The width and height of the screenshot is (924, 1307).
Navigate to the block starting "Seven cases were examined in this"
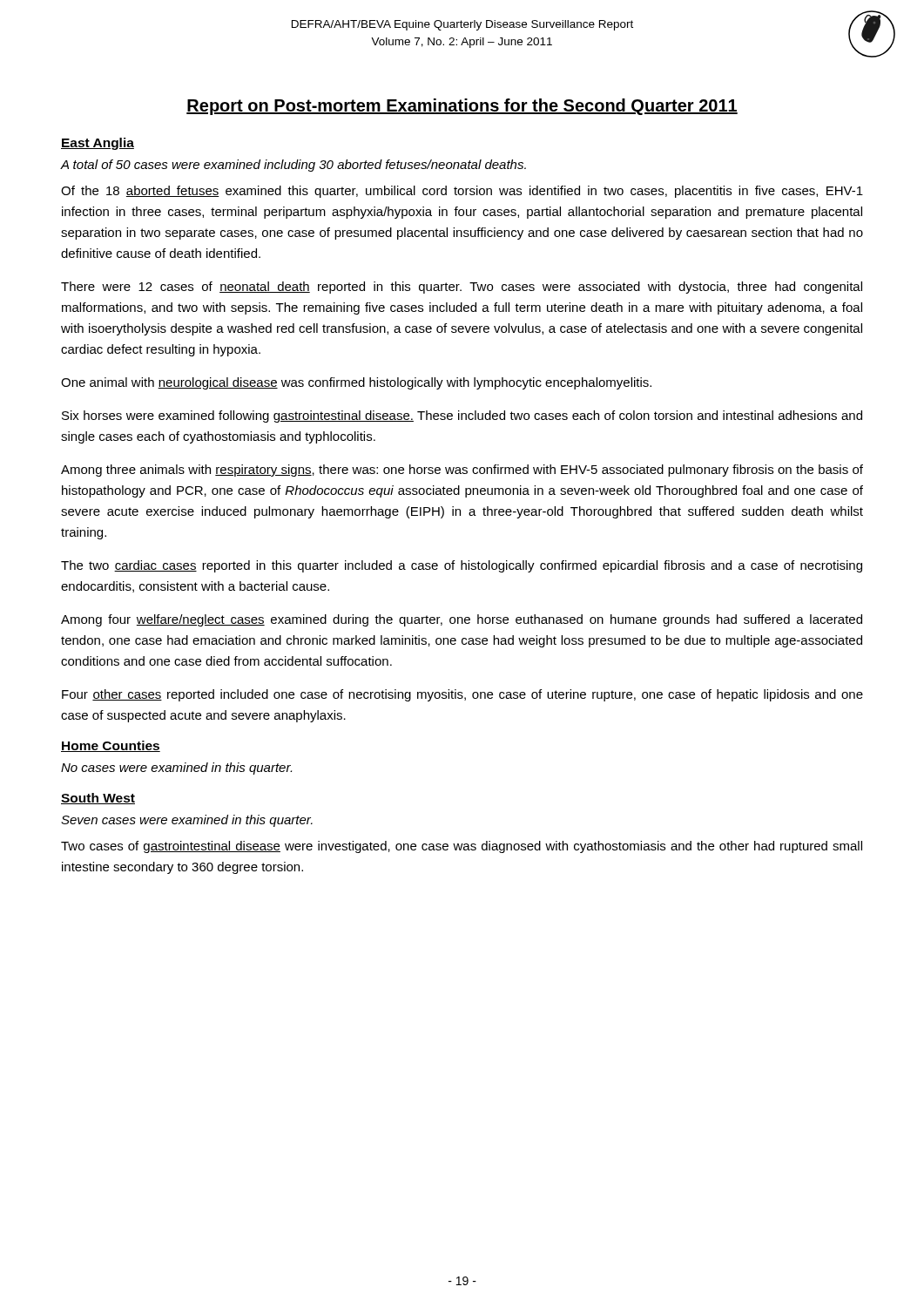(x=187, y=819)
